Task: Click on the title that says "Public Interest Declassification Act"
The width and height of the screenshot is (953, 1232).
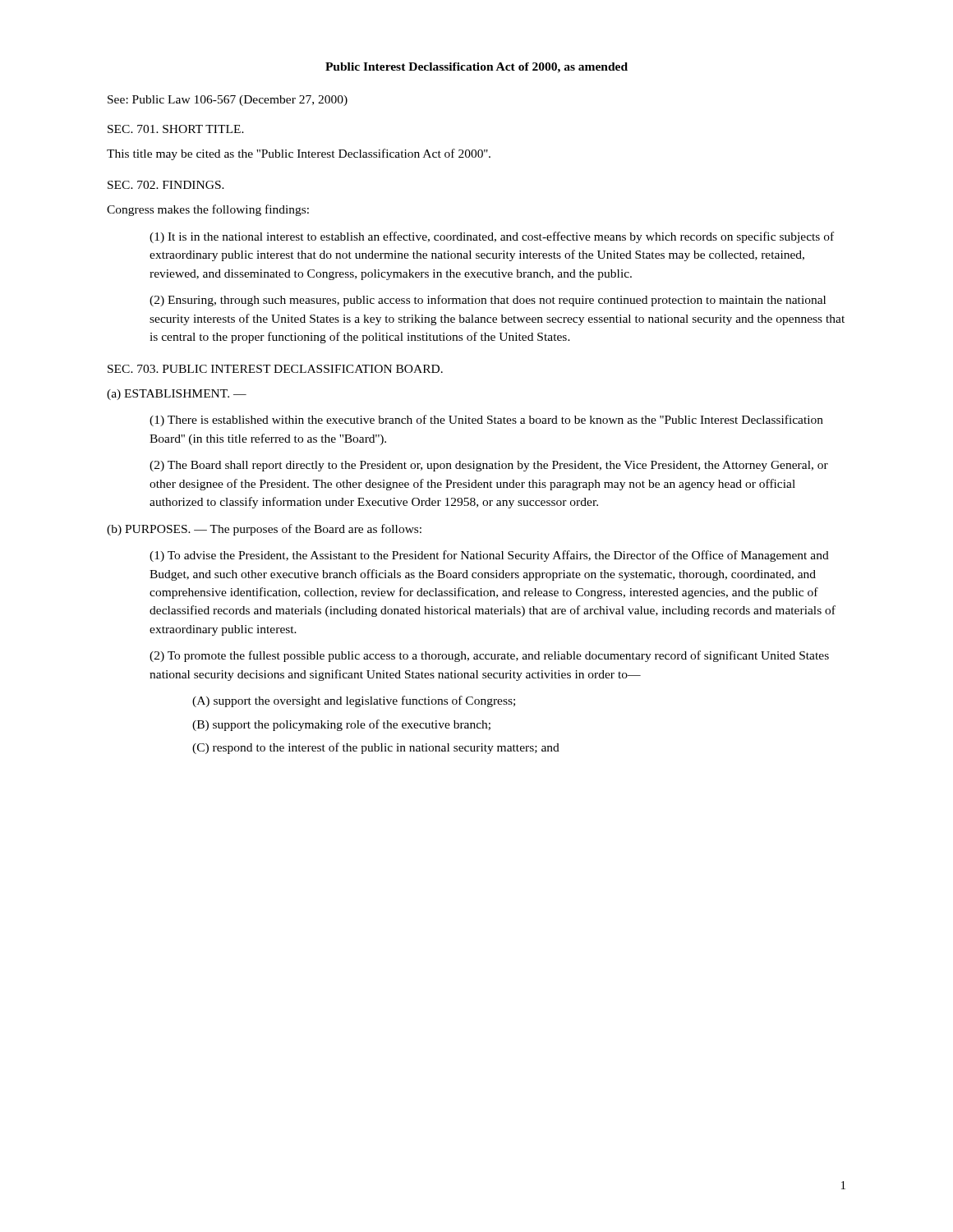Action: coord(476,66)
